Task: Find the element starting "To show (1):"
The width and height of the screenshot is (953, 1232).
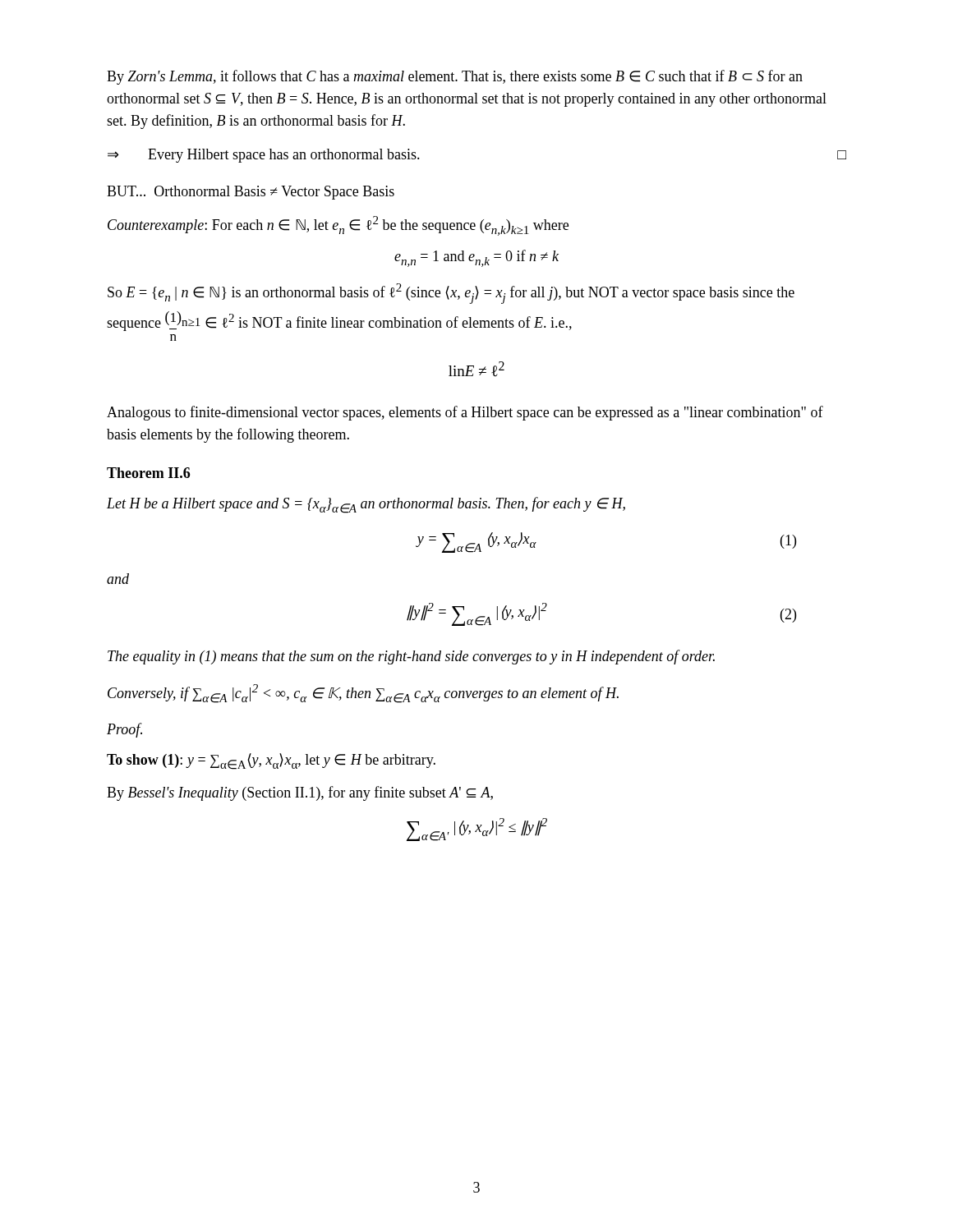Action: (272, 761)
